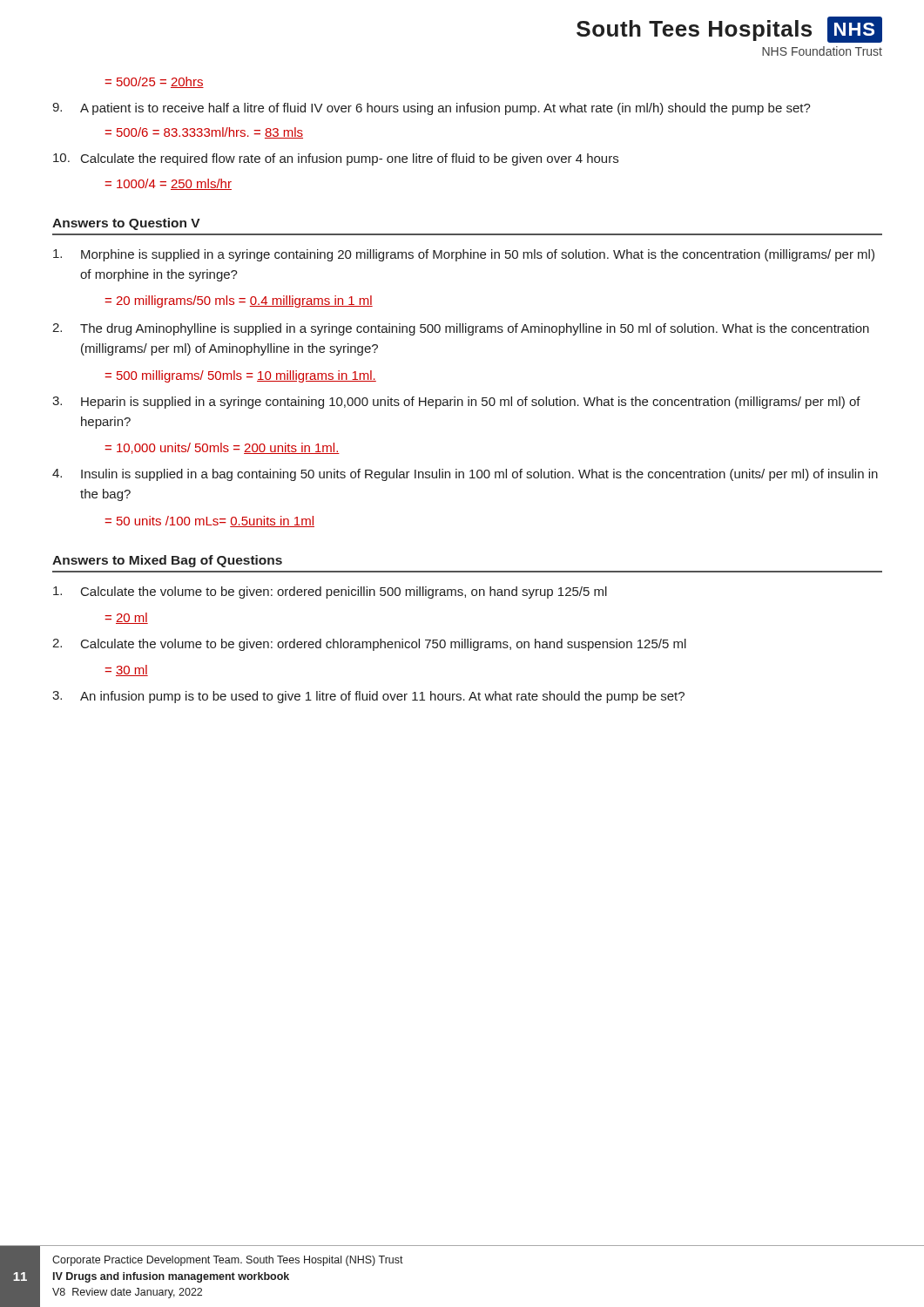Click on the element starting "Answers to Question"
The width and height of the screenshot is (924, 1307).
pos(126,222)
